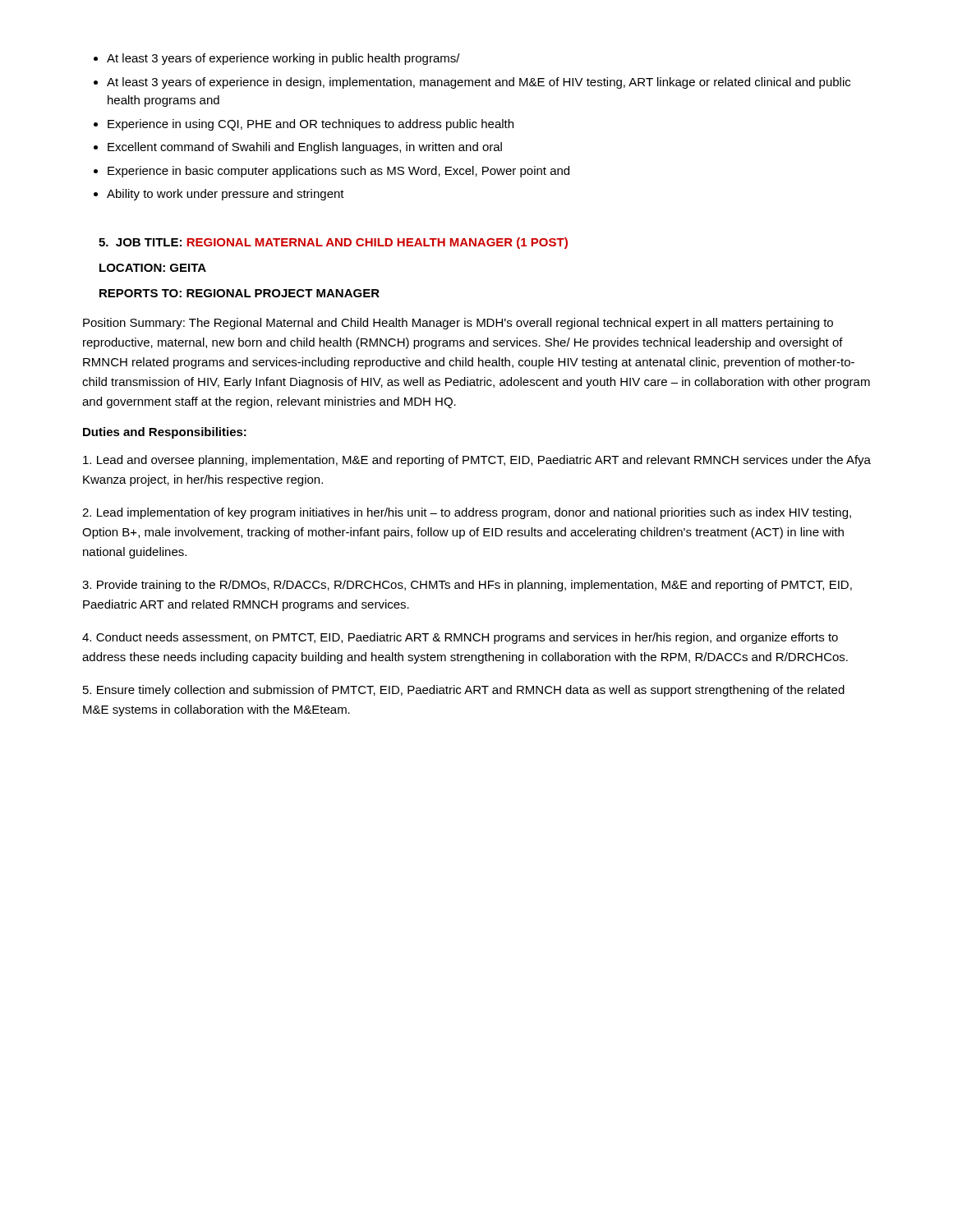Locate the text block that says "Lead implementation of key program initiatives in"

[x=467, y=531]
